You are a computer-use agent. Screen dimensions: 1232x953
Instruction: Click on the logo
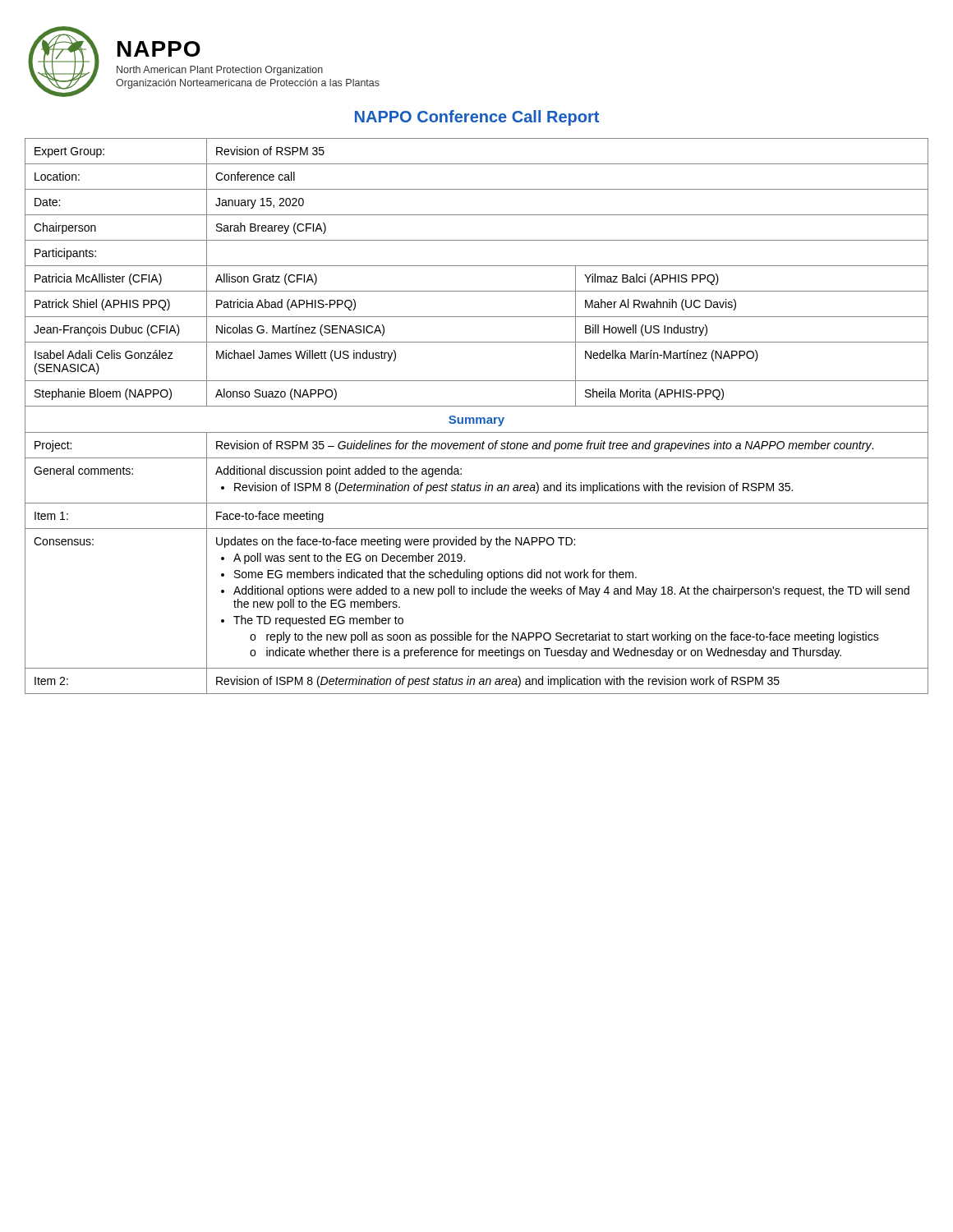[x=476, y=63]
